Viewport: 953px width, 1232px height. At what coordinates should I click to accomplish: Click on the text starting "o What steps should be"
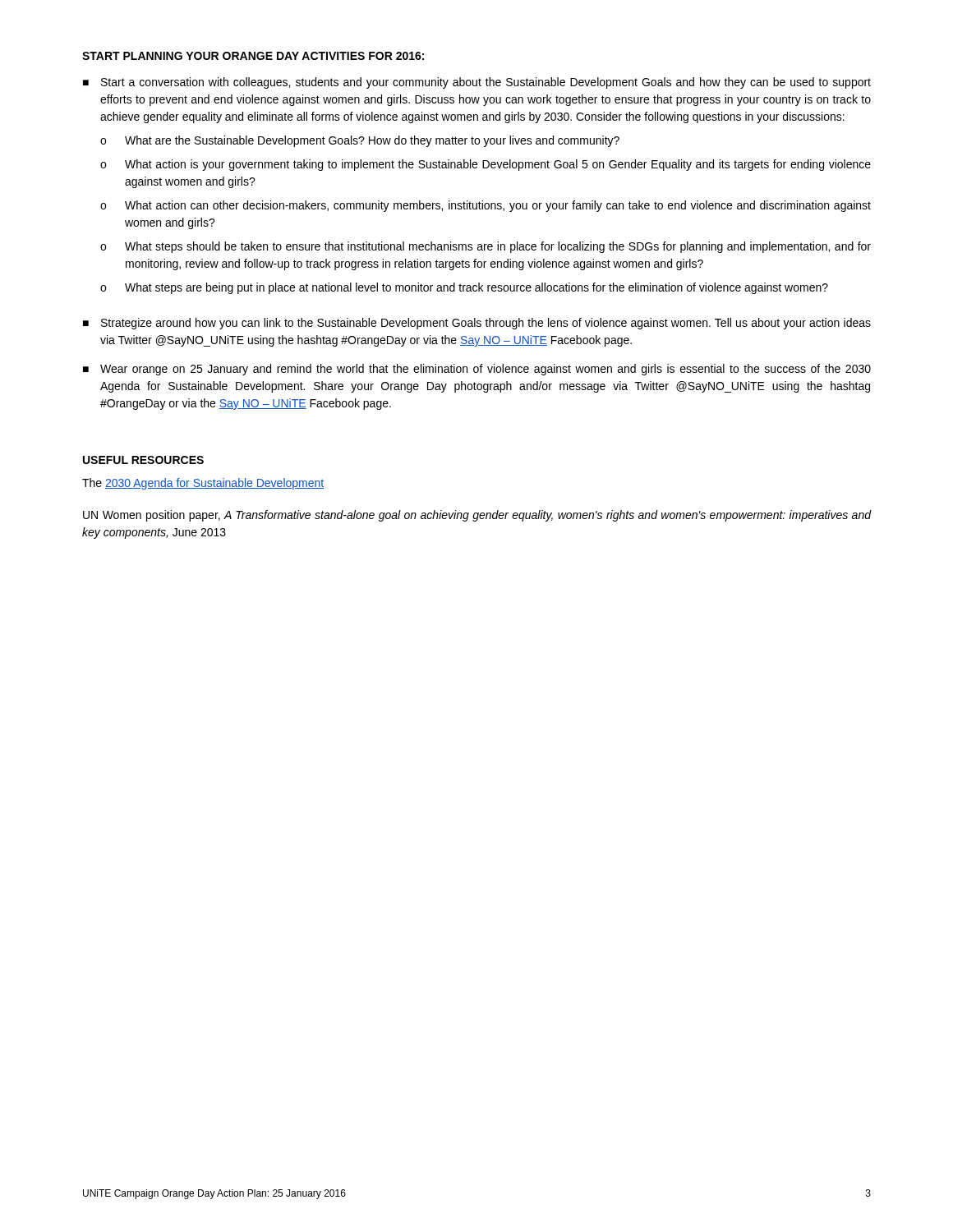coord(486,255)
